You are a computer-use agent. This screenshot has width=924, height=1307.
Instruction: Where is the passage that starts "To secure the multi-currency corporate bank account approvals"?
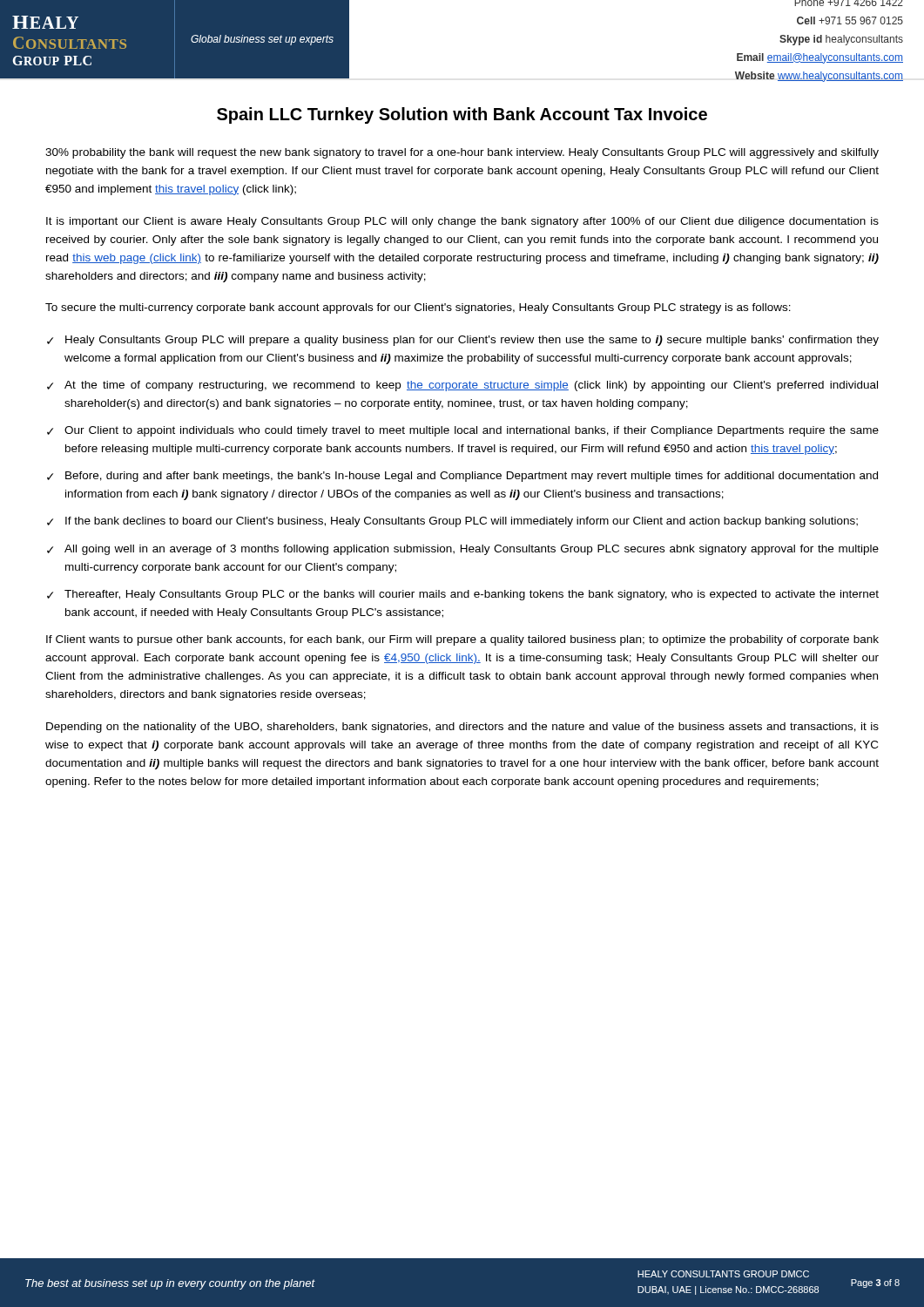(x=418, y=308)
